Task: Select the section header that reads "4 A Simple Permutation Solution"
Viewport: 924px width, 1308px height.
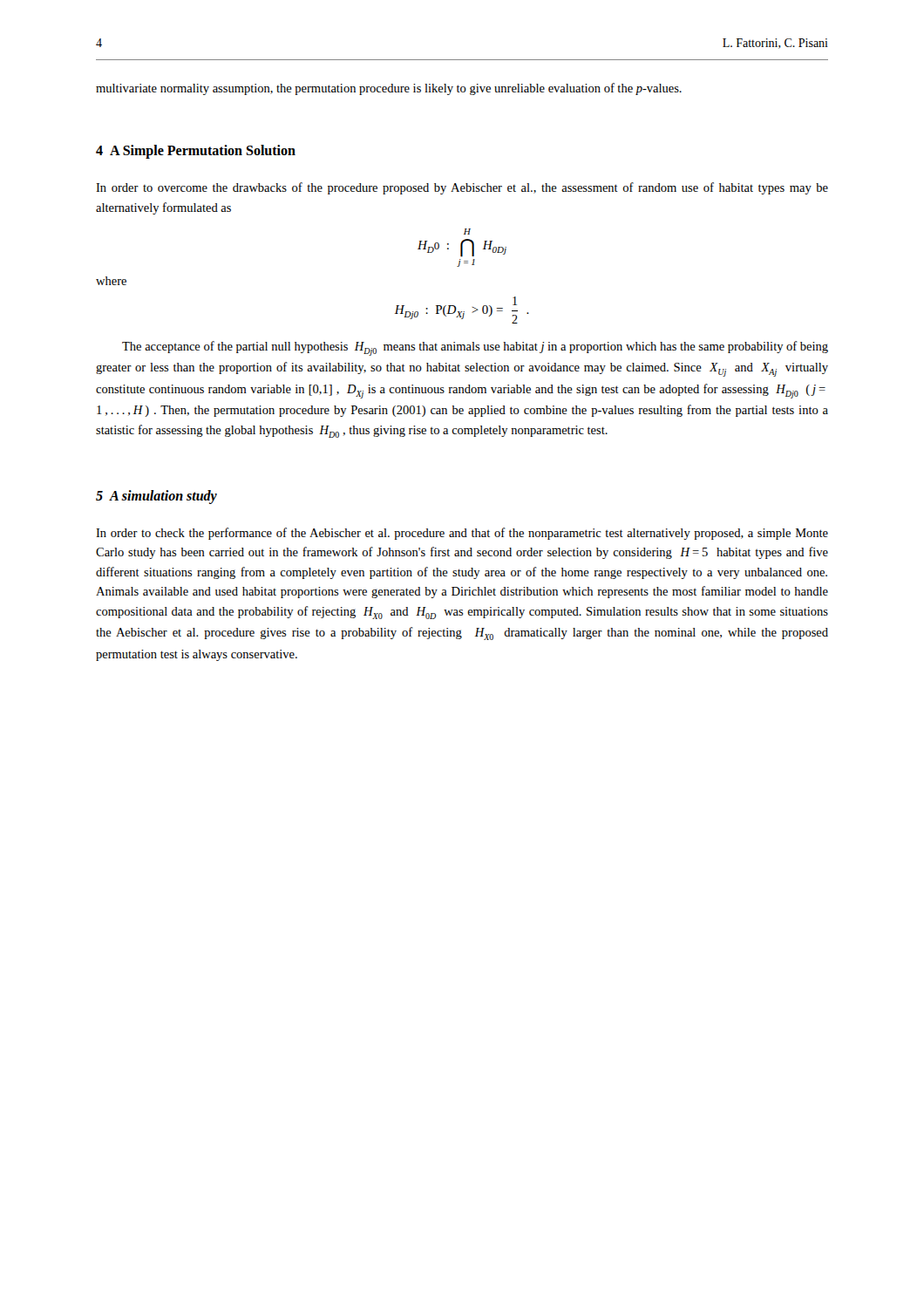Action: [196, 151]
